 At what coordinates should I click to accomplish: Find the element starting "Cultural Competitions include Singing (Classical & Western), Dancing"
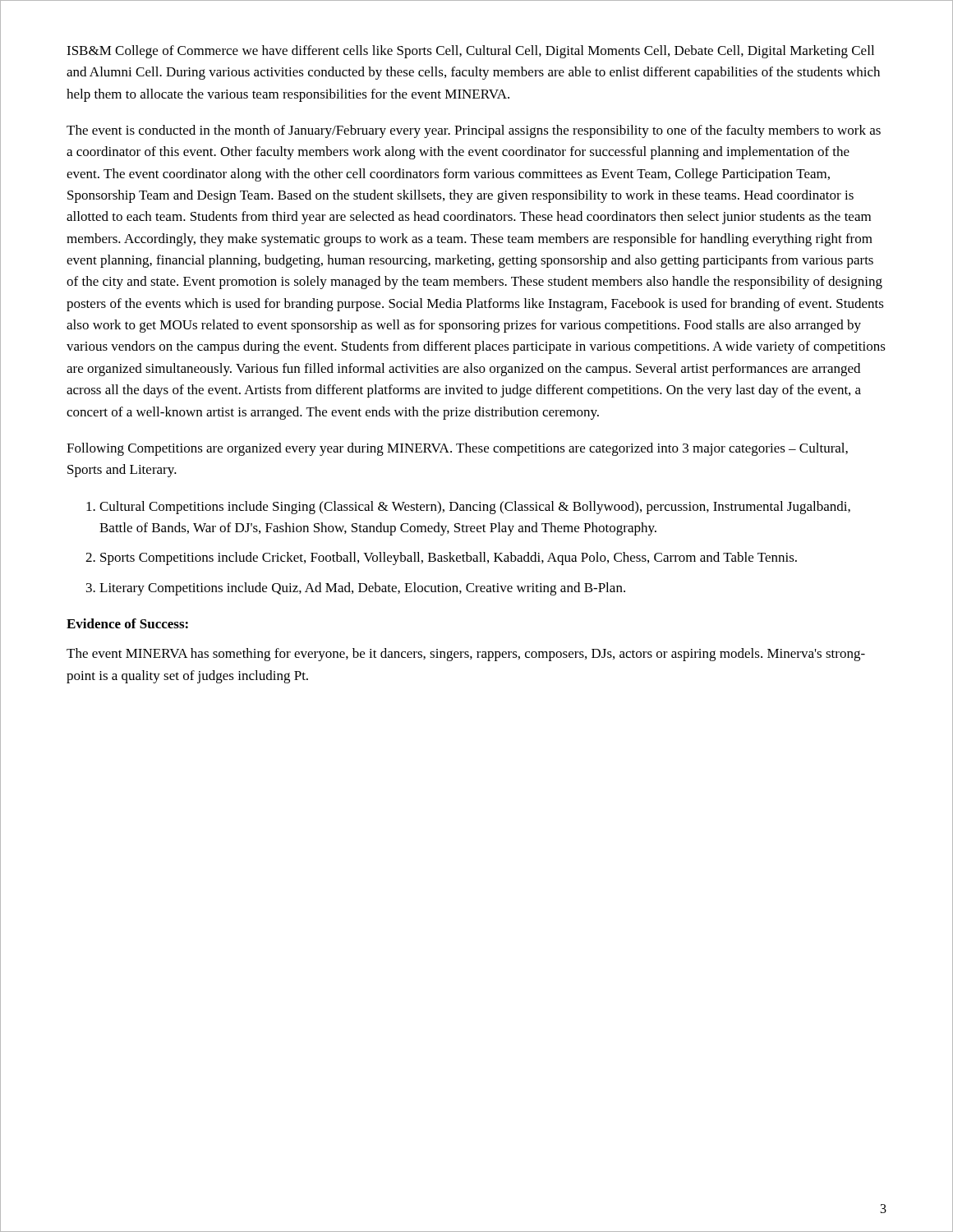[493, 517]
